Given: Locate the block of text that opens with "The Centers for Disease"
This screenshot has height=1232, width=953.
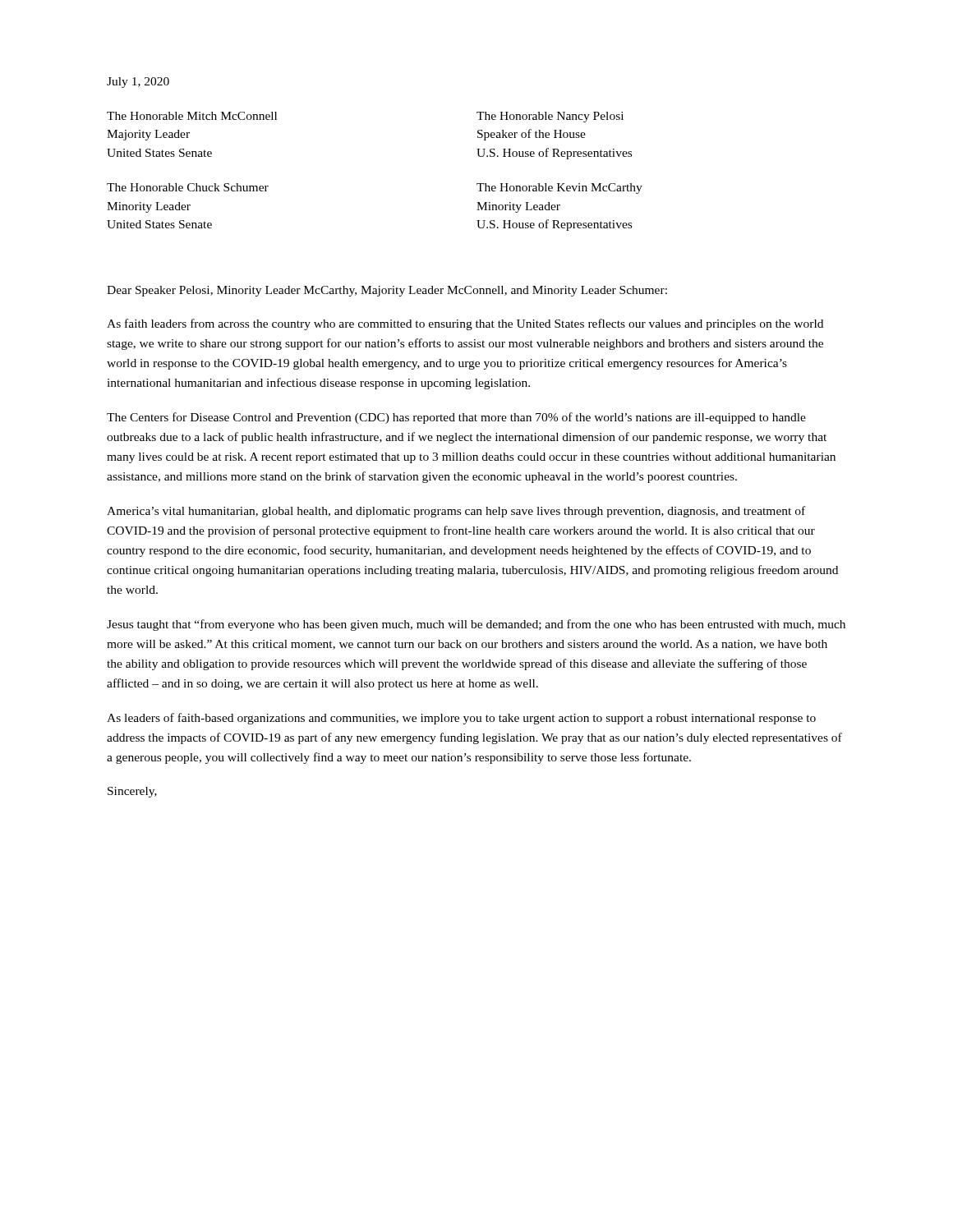Looking at the screenshot, I should [471, 447].
